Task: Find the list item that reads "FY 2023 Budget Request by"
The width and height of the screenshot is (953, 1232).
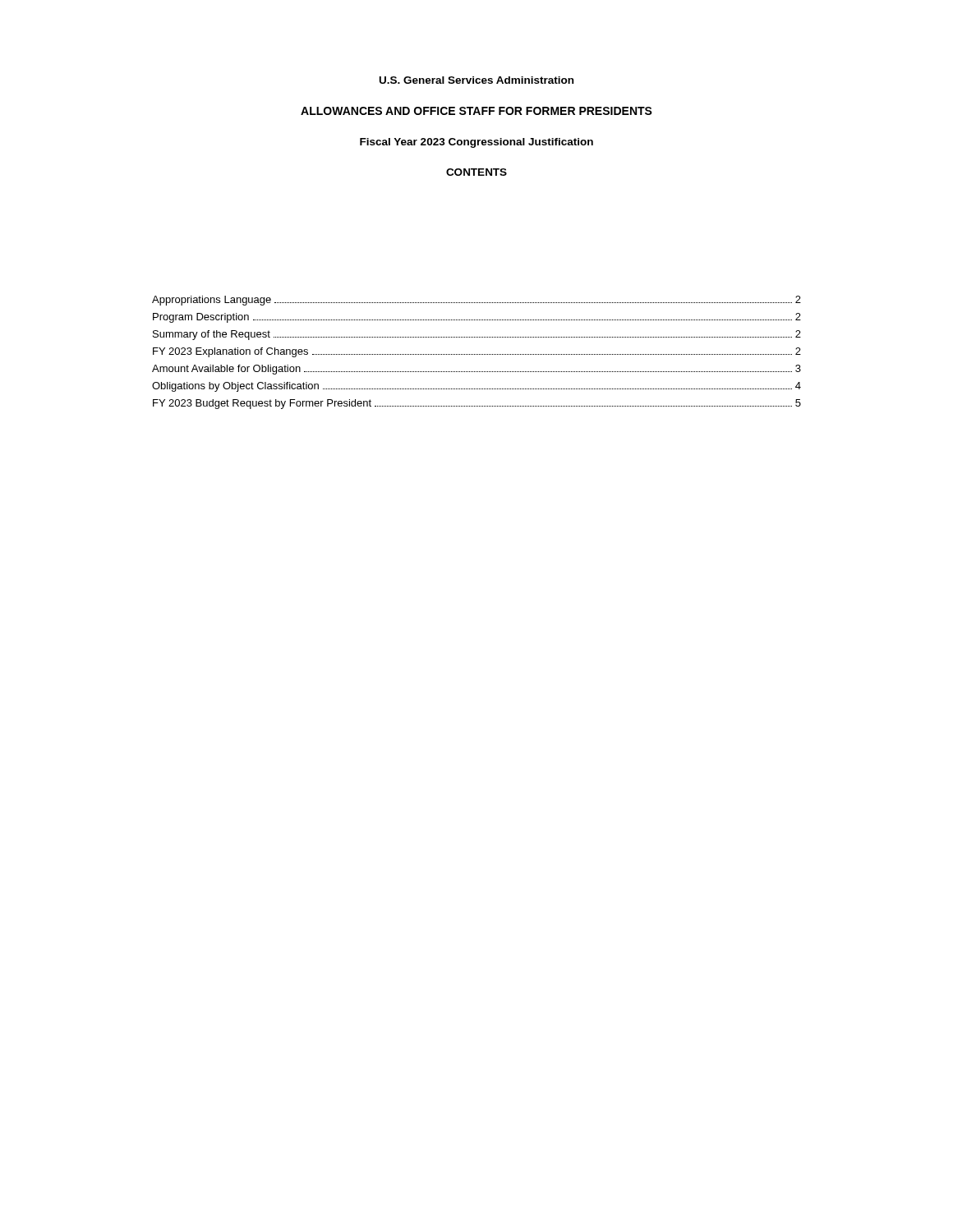Action: pos(476,403)
